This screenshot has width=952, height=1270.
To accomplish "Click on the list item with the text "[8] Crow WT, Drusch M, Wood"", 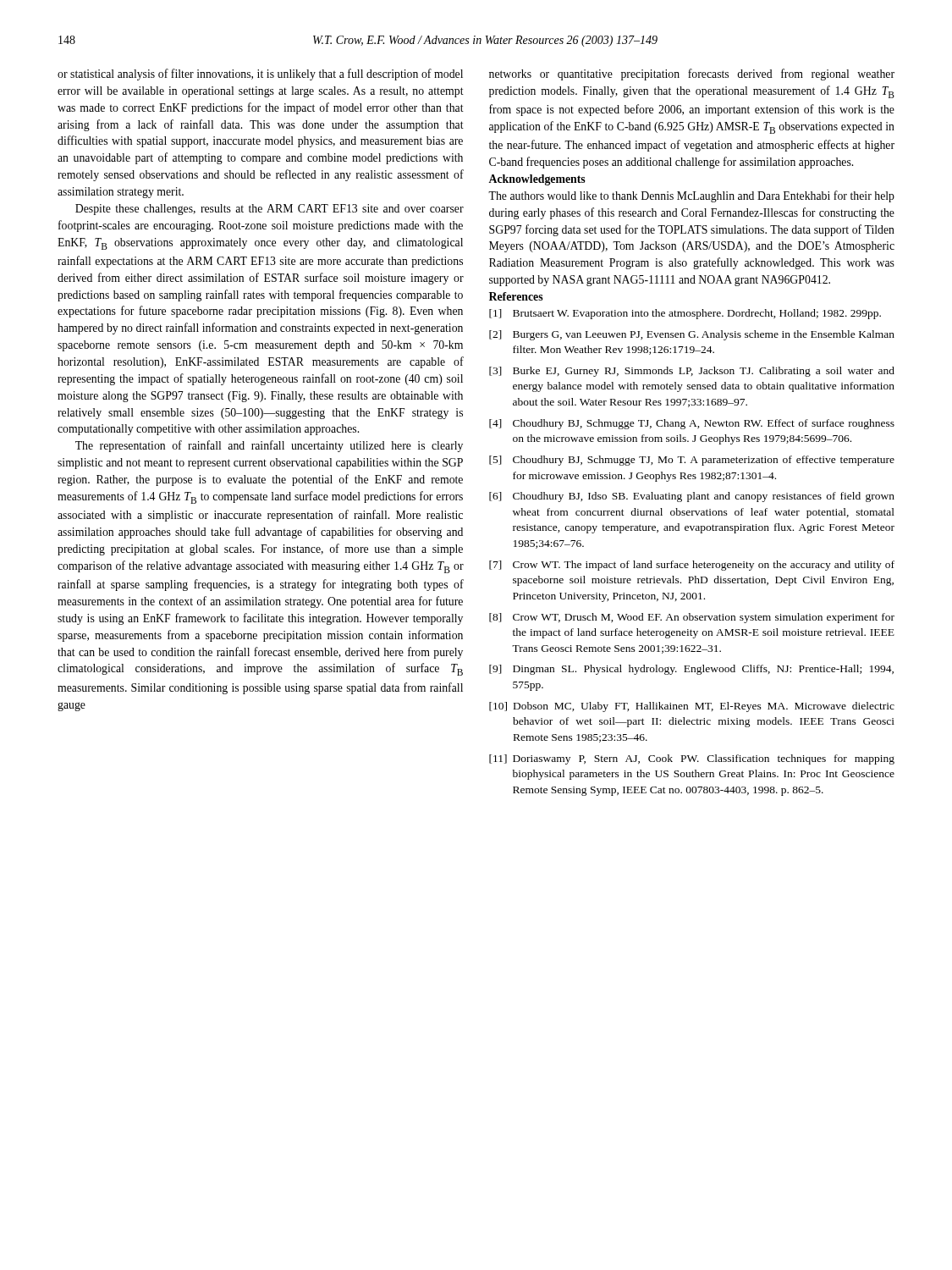I will point(692,633).
